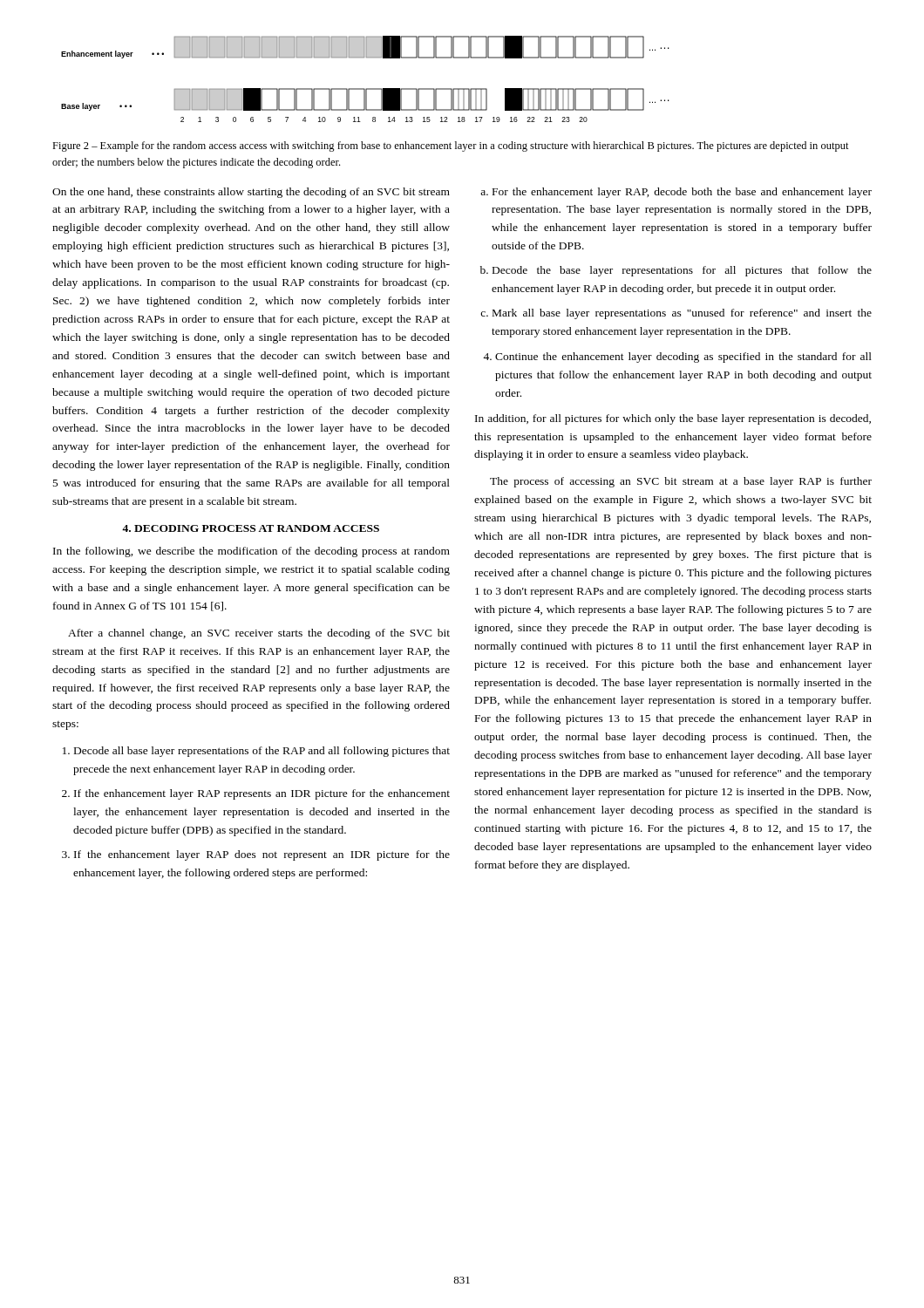
Task: Select the list item that says "Decode all base"
Action: 261,761
